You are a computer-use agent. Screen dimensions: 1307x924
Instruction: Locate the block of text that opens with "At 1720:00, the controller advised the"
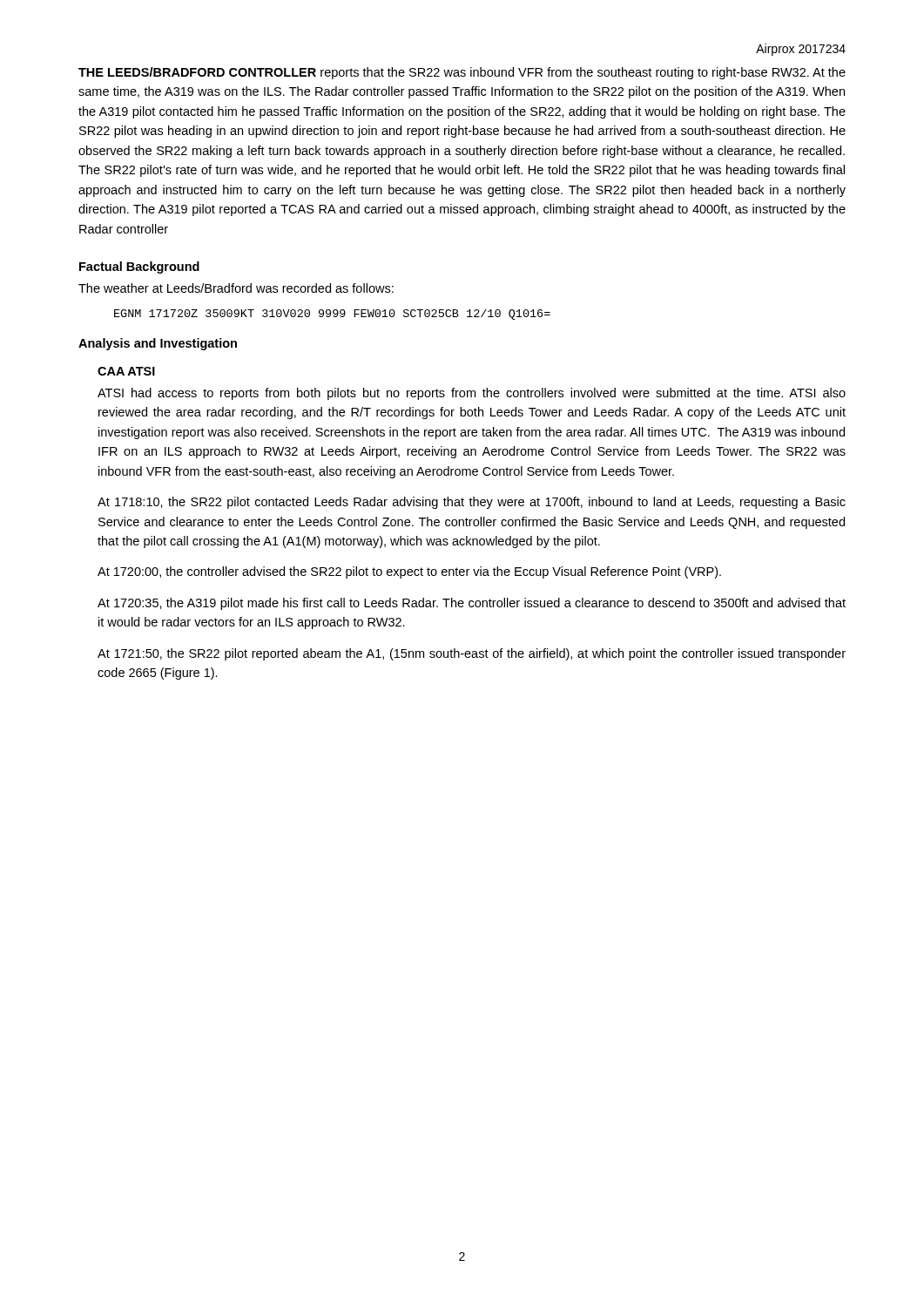click(410, 572)
